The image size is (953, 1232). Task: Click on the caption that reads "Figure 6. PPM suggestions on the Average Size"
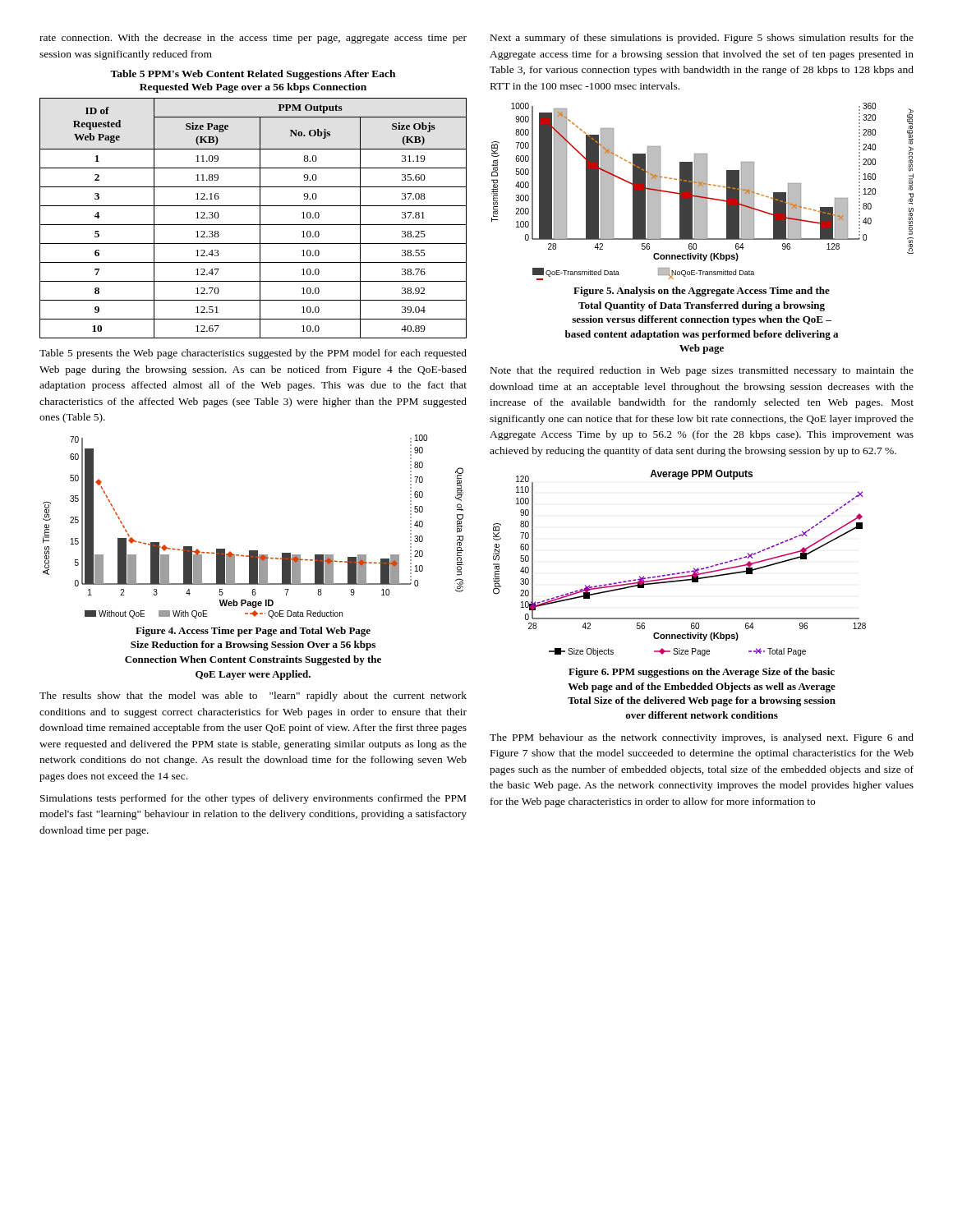[702, 693]
